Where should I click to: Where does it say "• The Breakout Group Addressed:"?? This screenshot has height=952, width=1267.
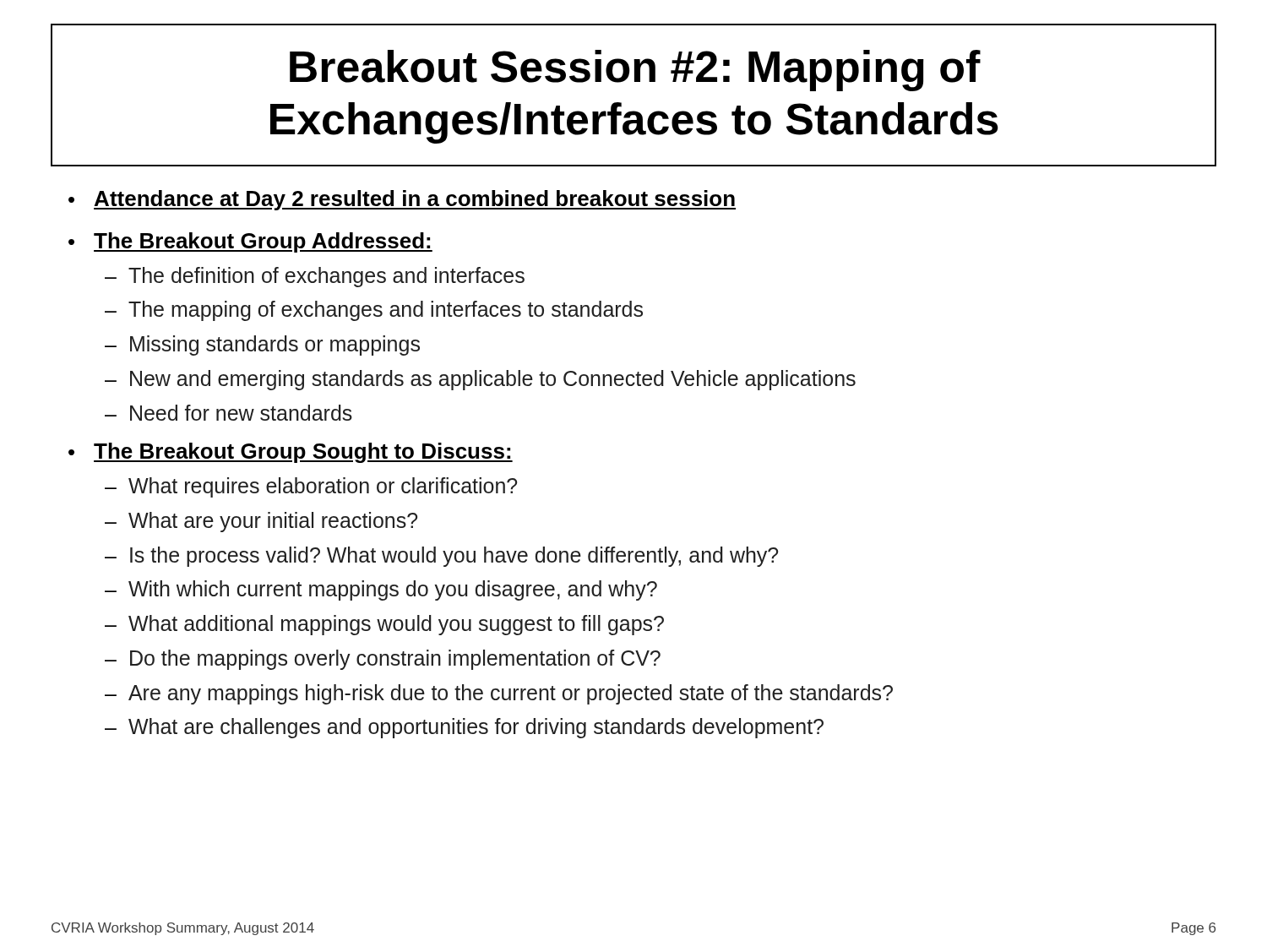tap(250, 241)
